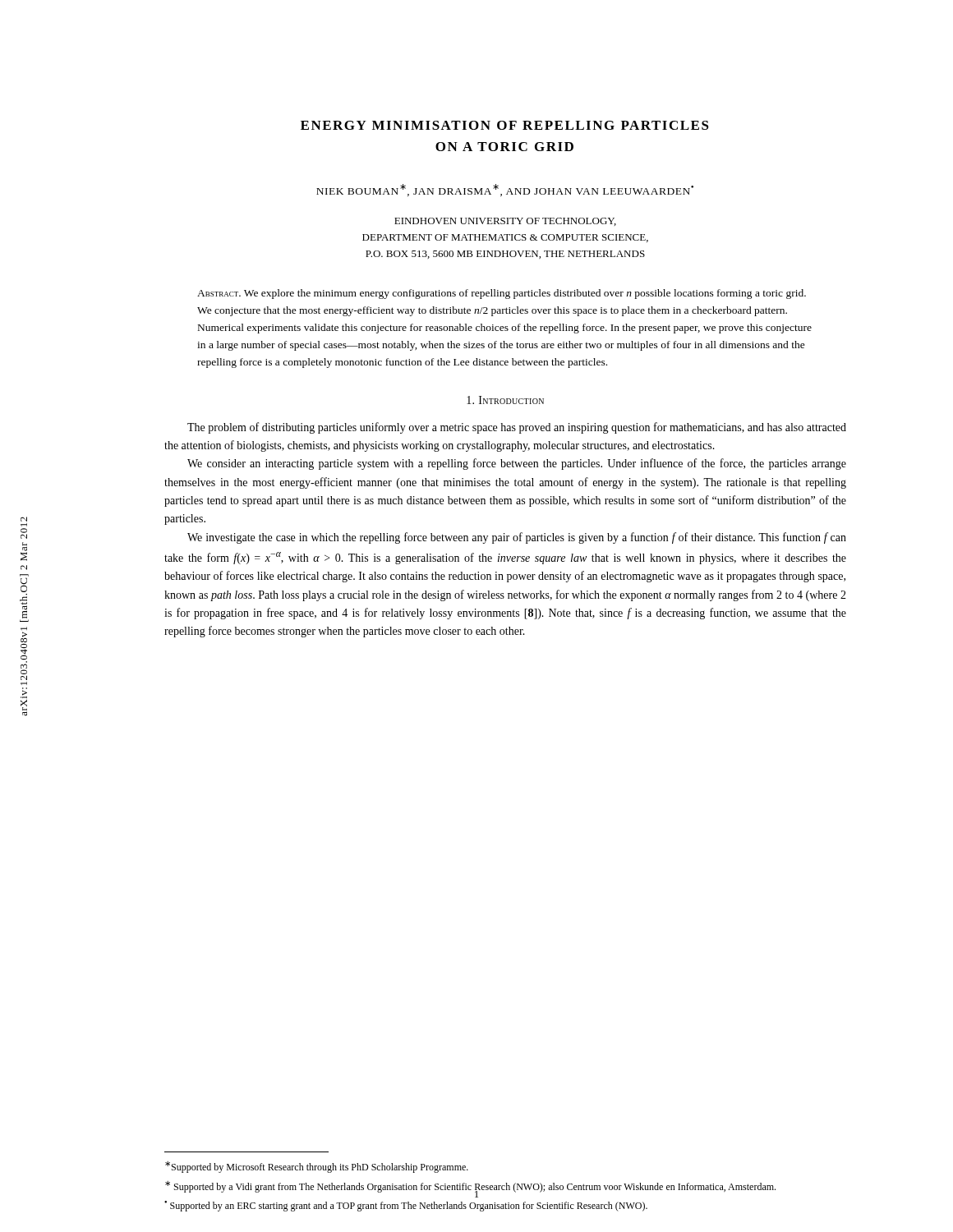The image size is (953, 1232).
Task: Navigate to the text starting "• Supported by"
Action: pyautogui.click(x=406, y=1205)
